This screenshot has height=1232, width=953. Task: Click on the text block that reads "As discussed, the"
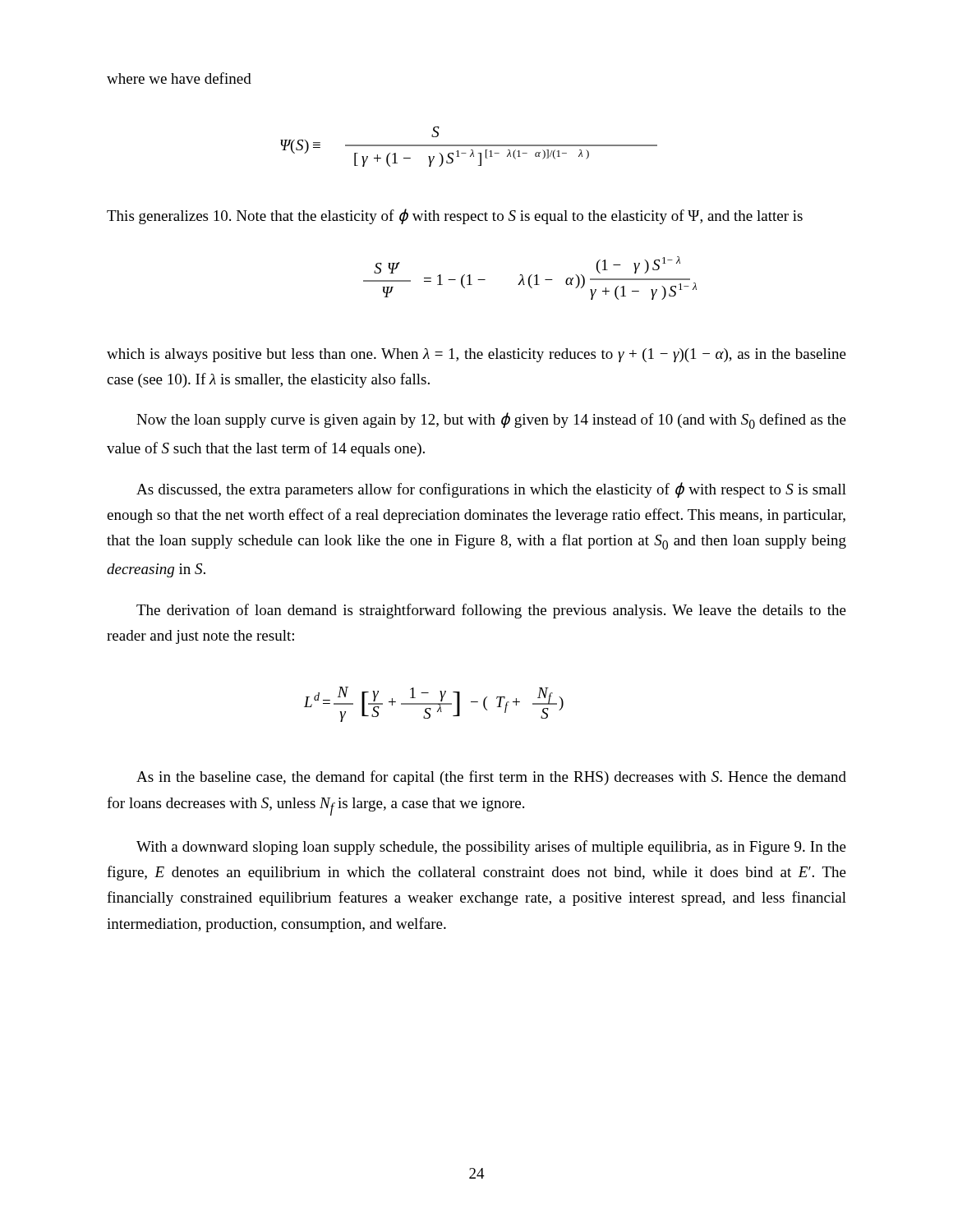point(476,529)
